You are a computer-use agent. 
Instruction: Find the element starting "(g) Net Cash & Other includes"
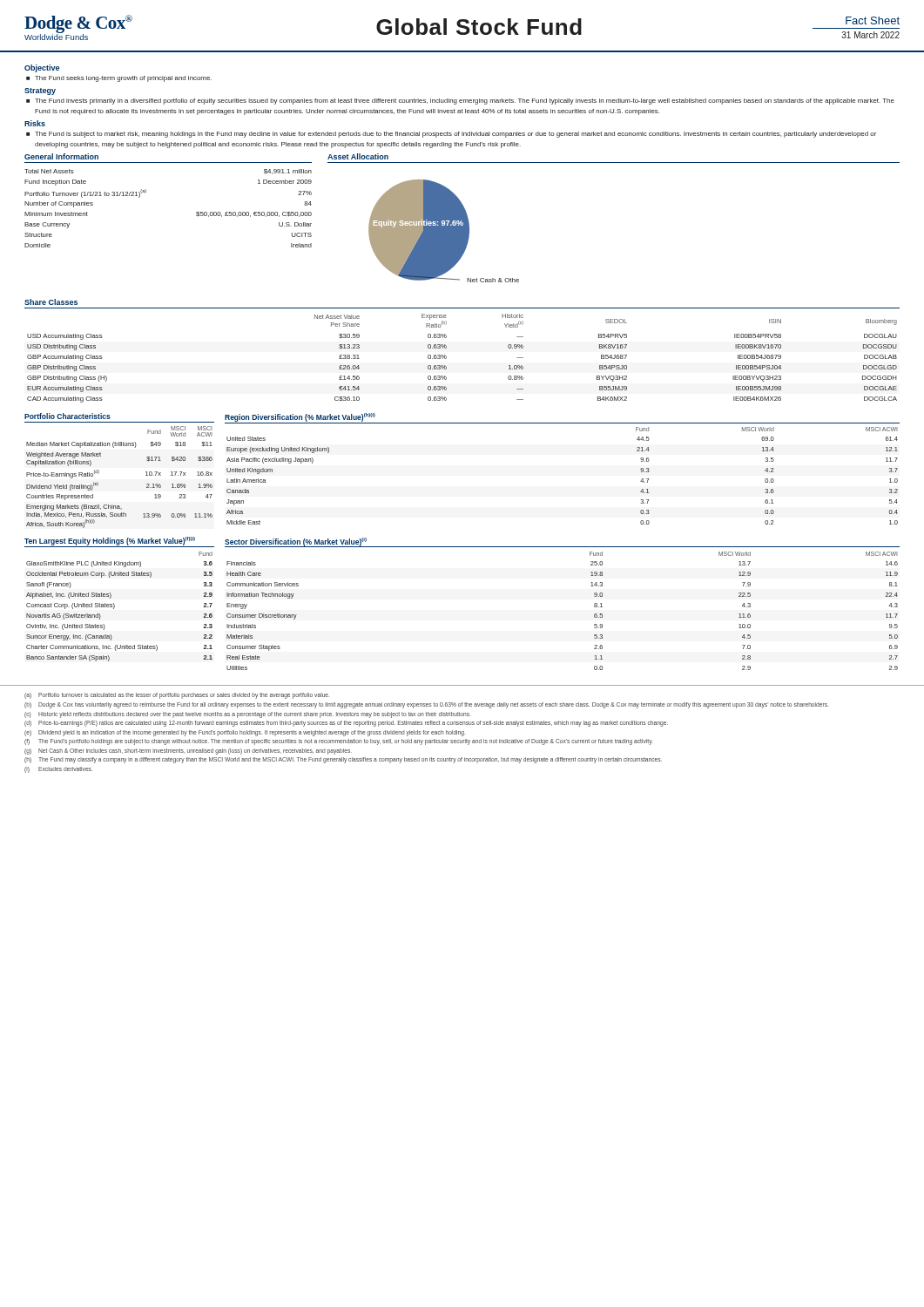tap(188, 750)
